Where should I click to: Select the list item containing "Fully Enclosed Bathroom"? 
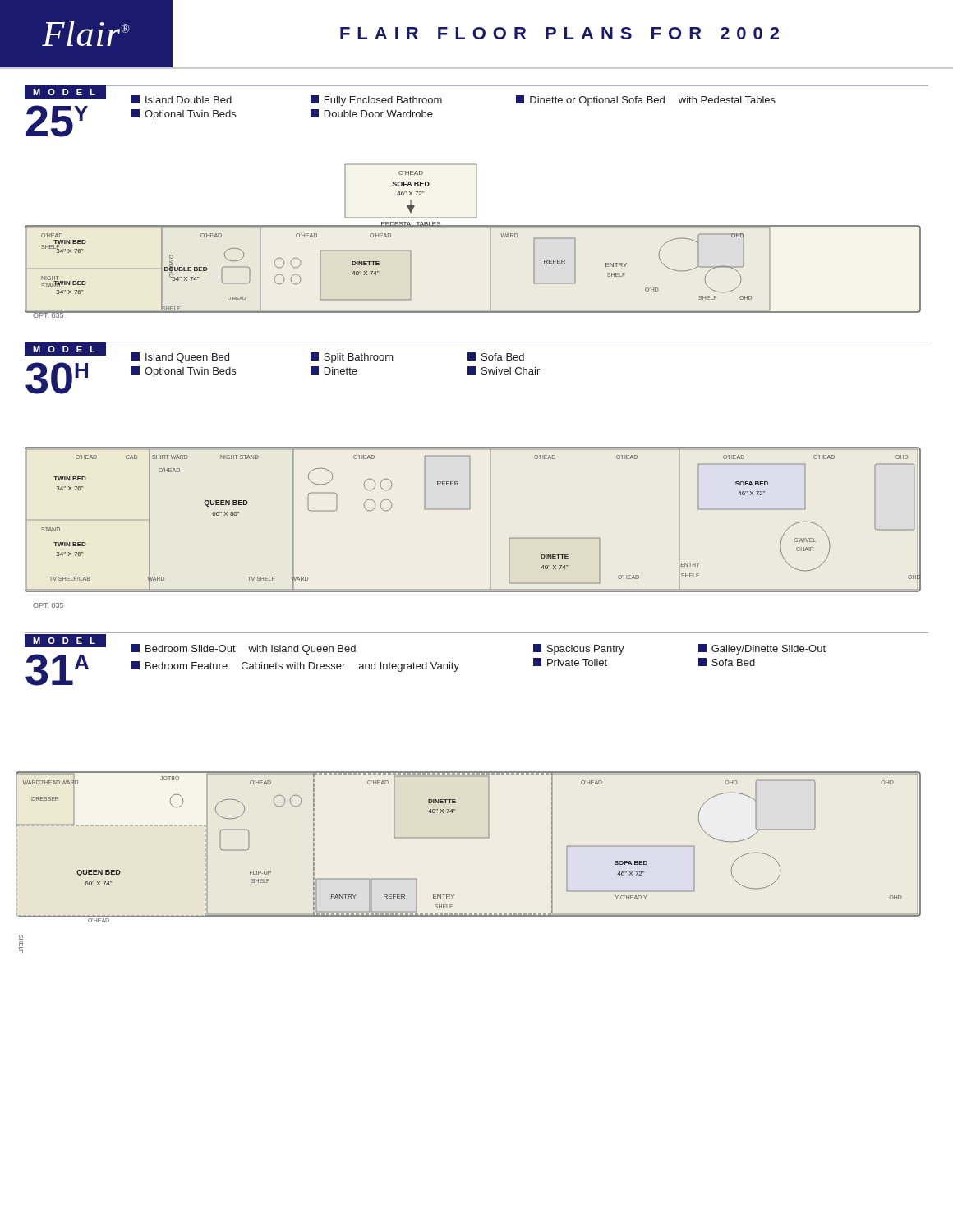(x=376, y=100)
